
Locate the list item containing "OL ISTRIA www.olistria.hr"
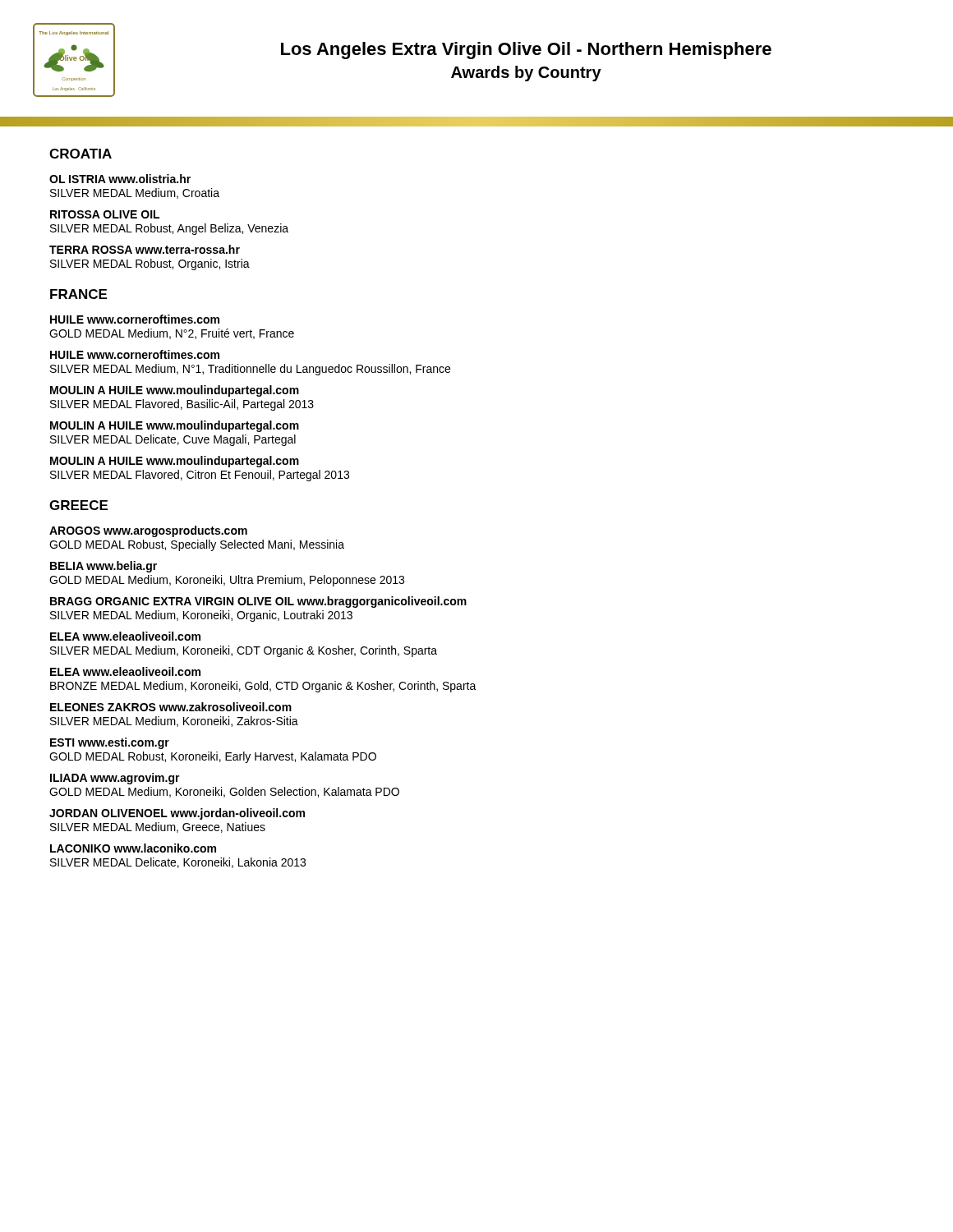pos(120,179)
